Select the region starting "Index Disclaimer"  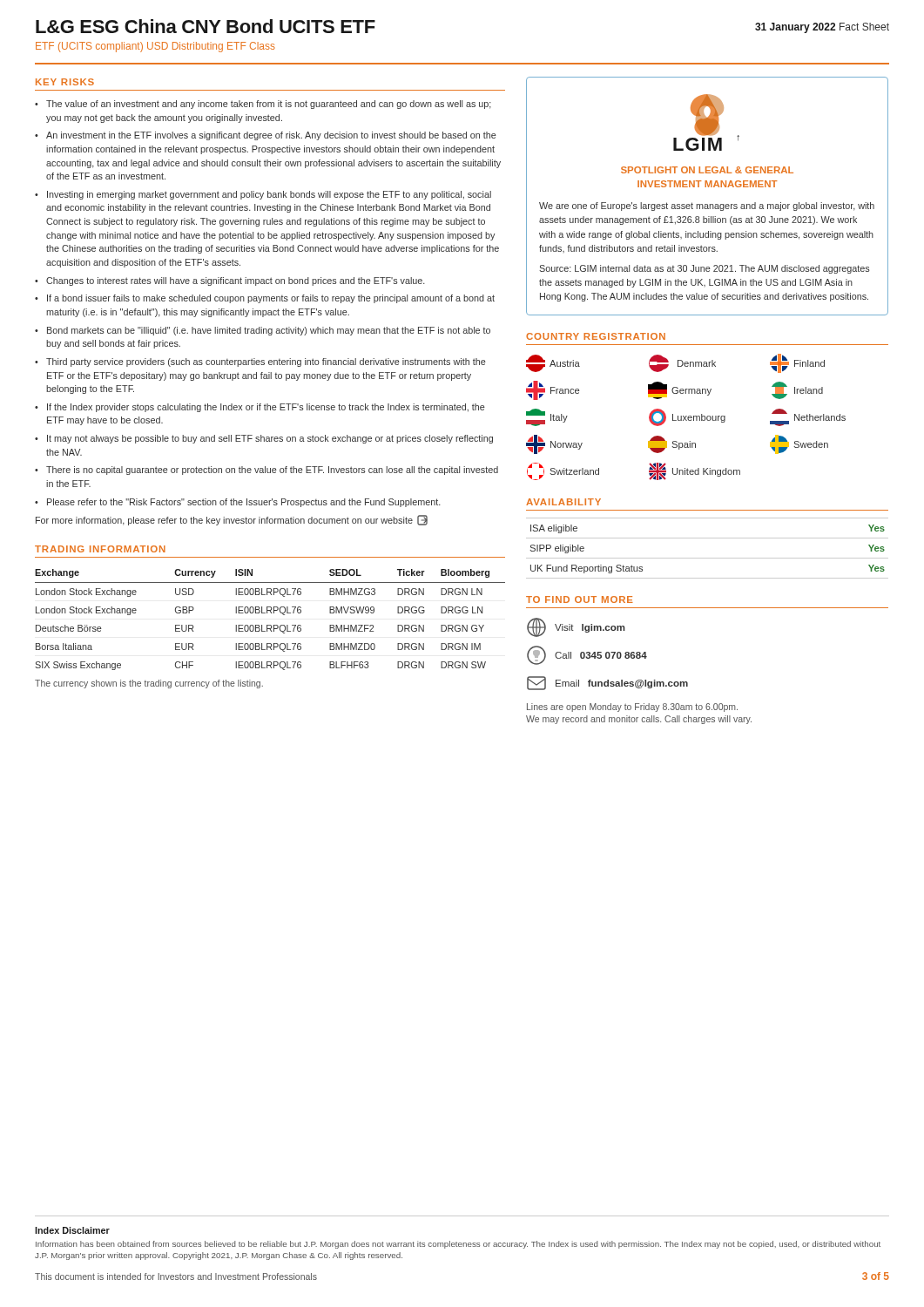(72, 1230)
